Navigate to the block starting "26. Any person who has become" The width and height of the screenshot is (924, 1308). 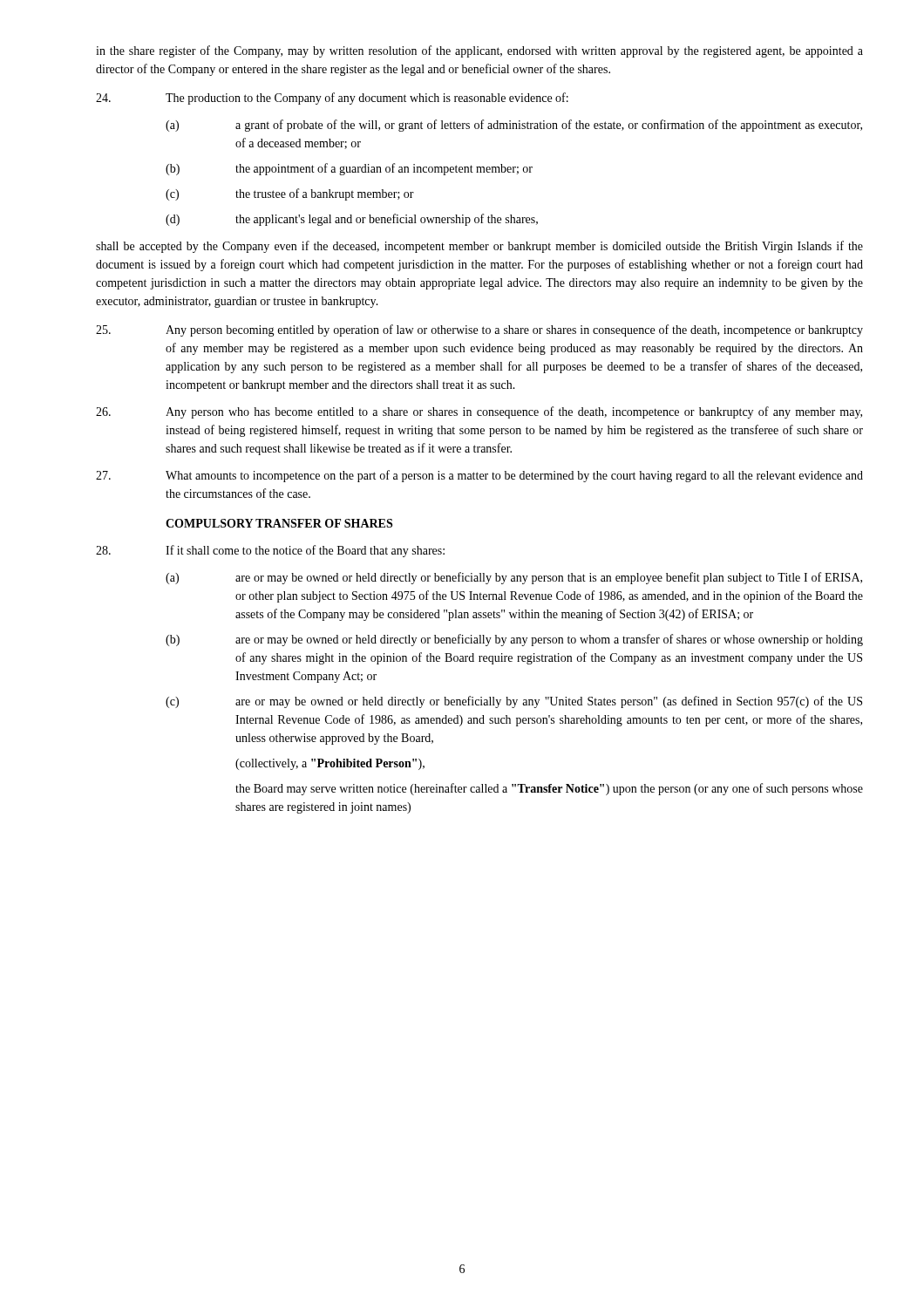pos(479,430)
